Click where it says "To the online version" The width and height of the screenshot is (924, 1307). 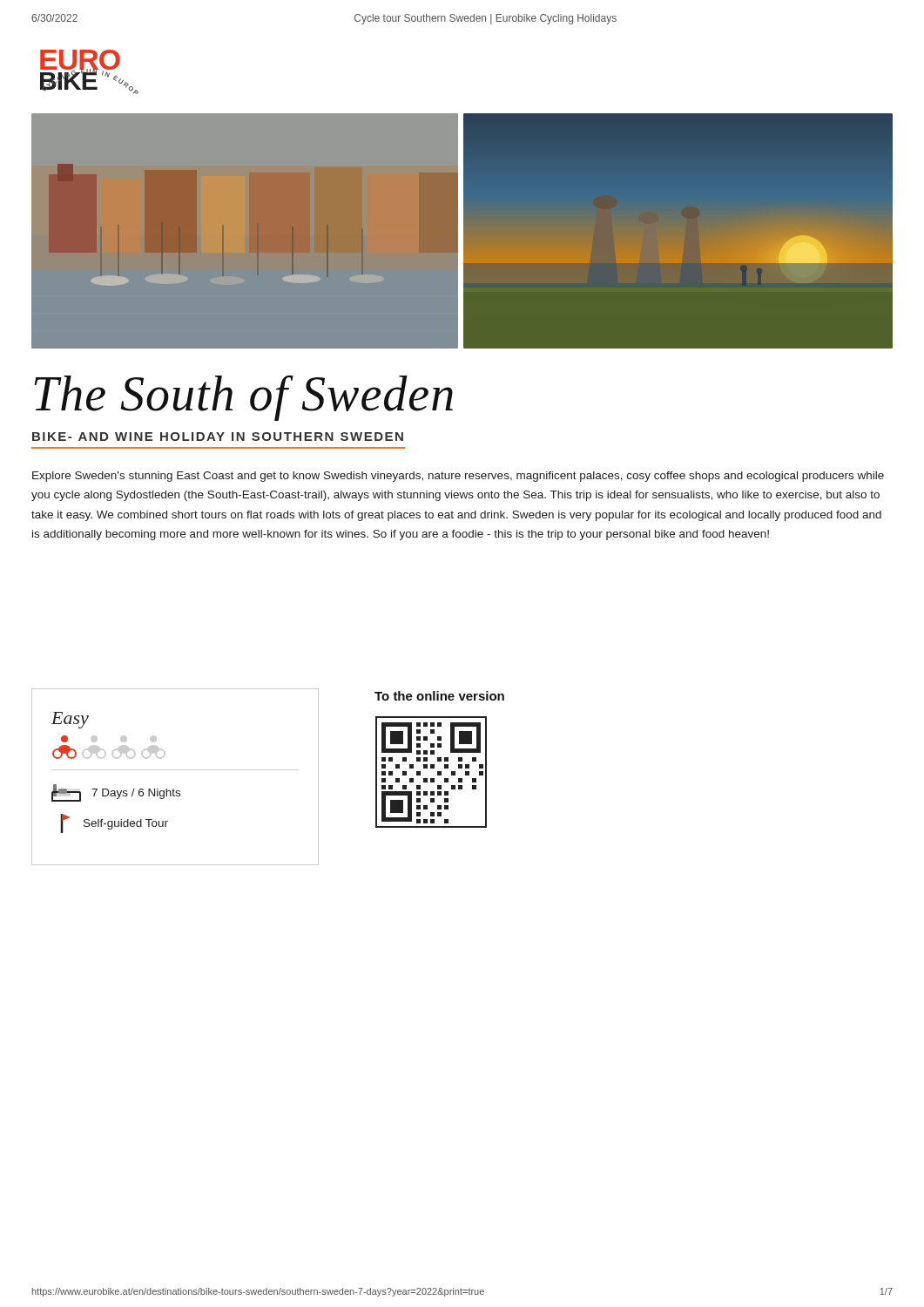440,760
